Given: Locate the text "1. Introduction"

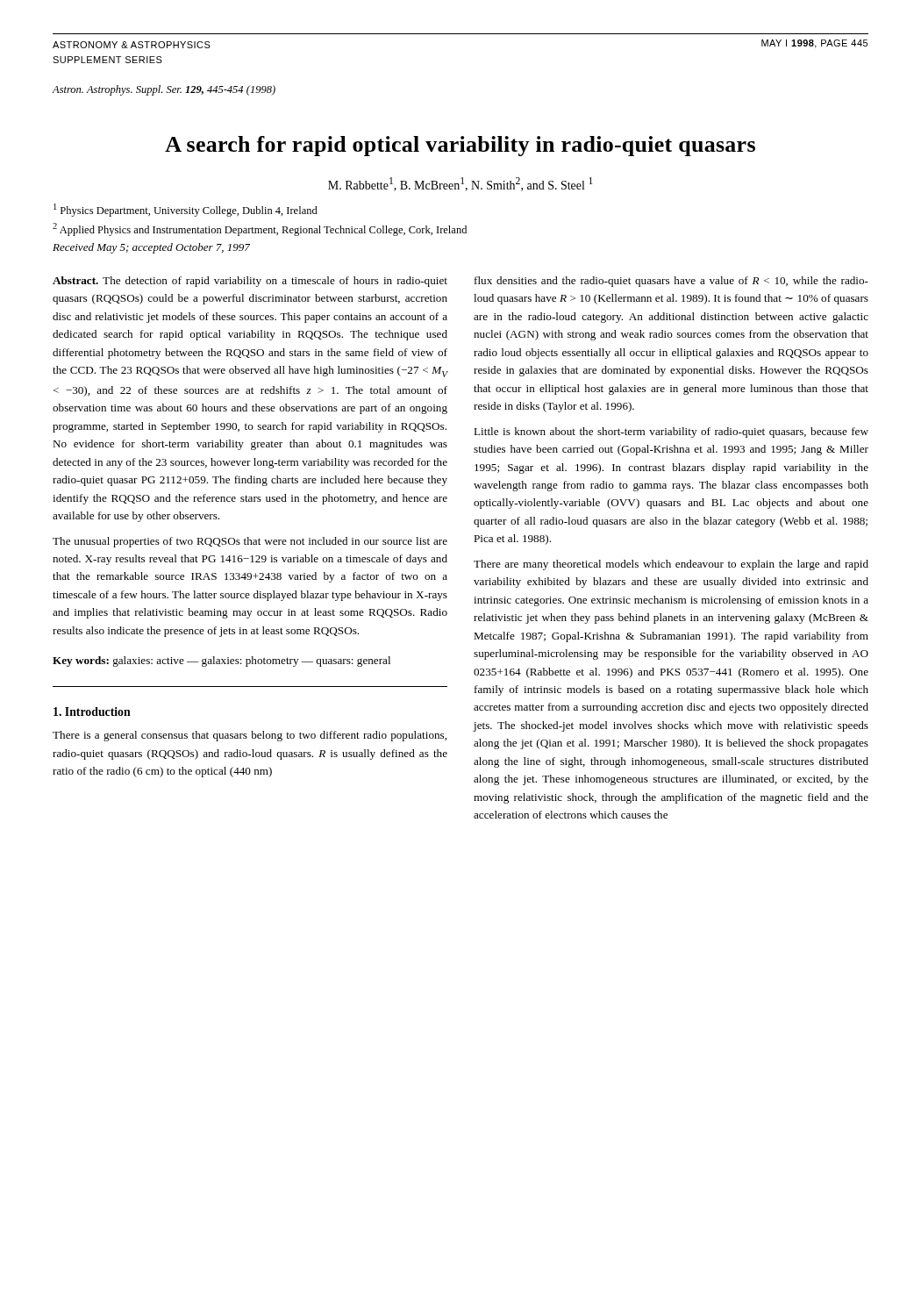Looking at the screenshot, I should [x=92, y=712].
